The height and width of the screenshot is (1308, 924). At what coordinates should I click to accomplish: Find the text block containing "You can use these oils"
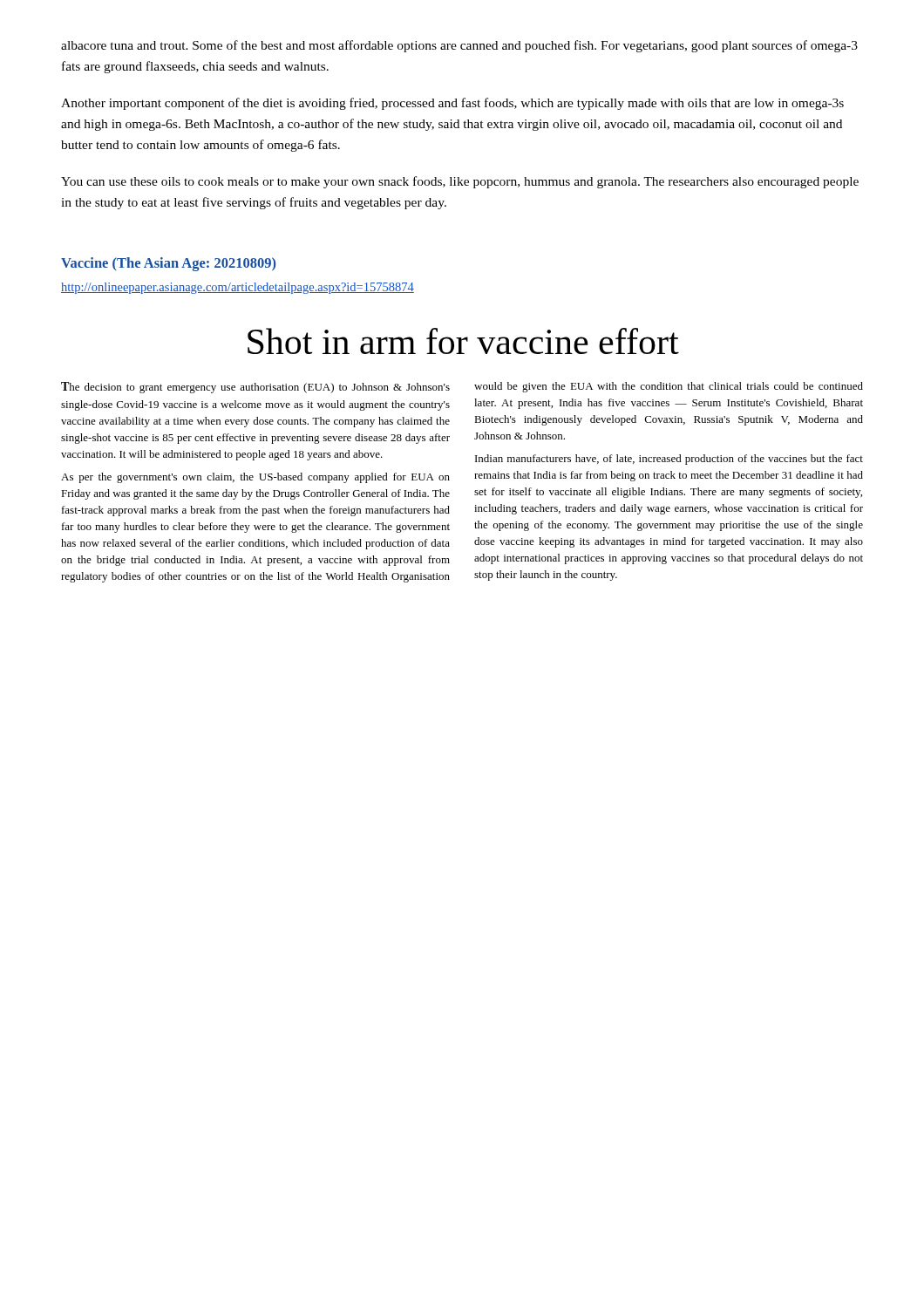coord(460,191)
